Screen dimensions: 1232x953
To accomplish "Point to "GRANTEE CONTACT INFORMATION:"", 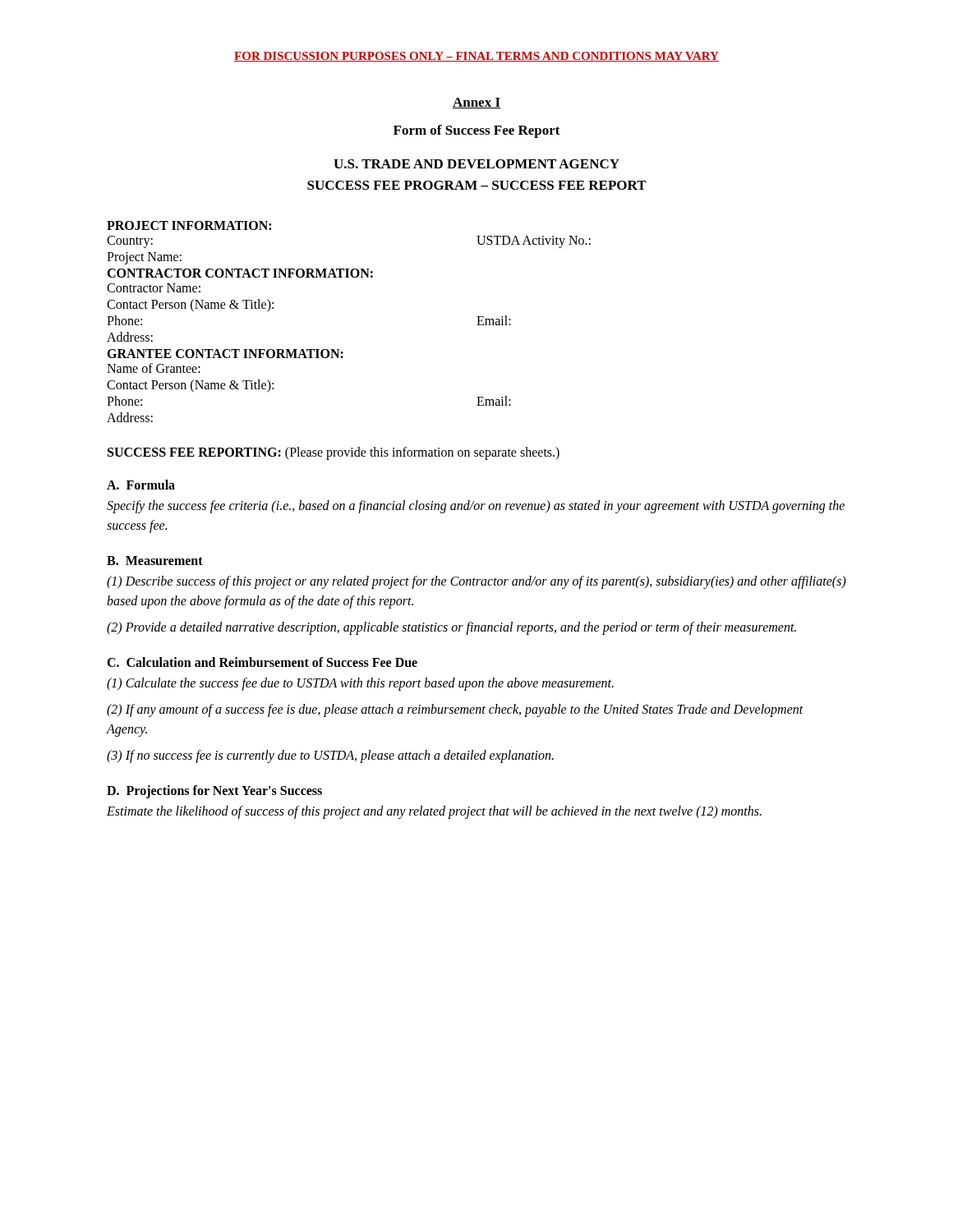I will (225, 354).
